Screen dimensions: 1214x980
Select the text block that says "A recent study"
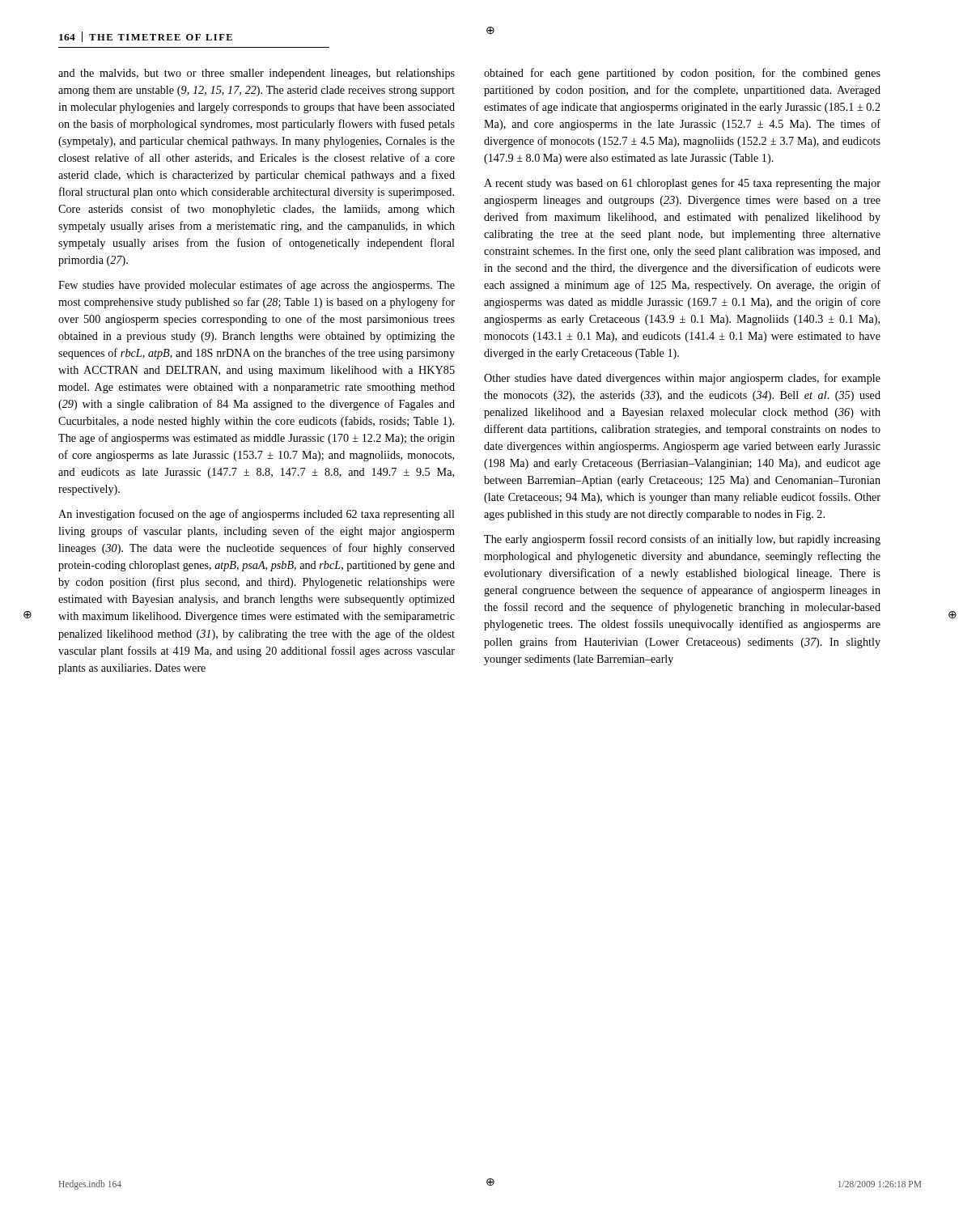[x=682, y=268]
